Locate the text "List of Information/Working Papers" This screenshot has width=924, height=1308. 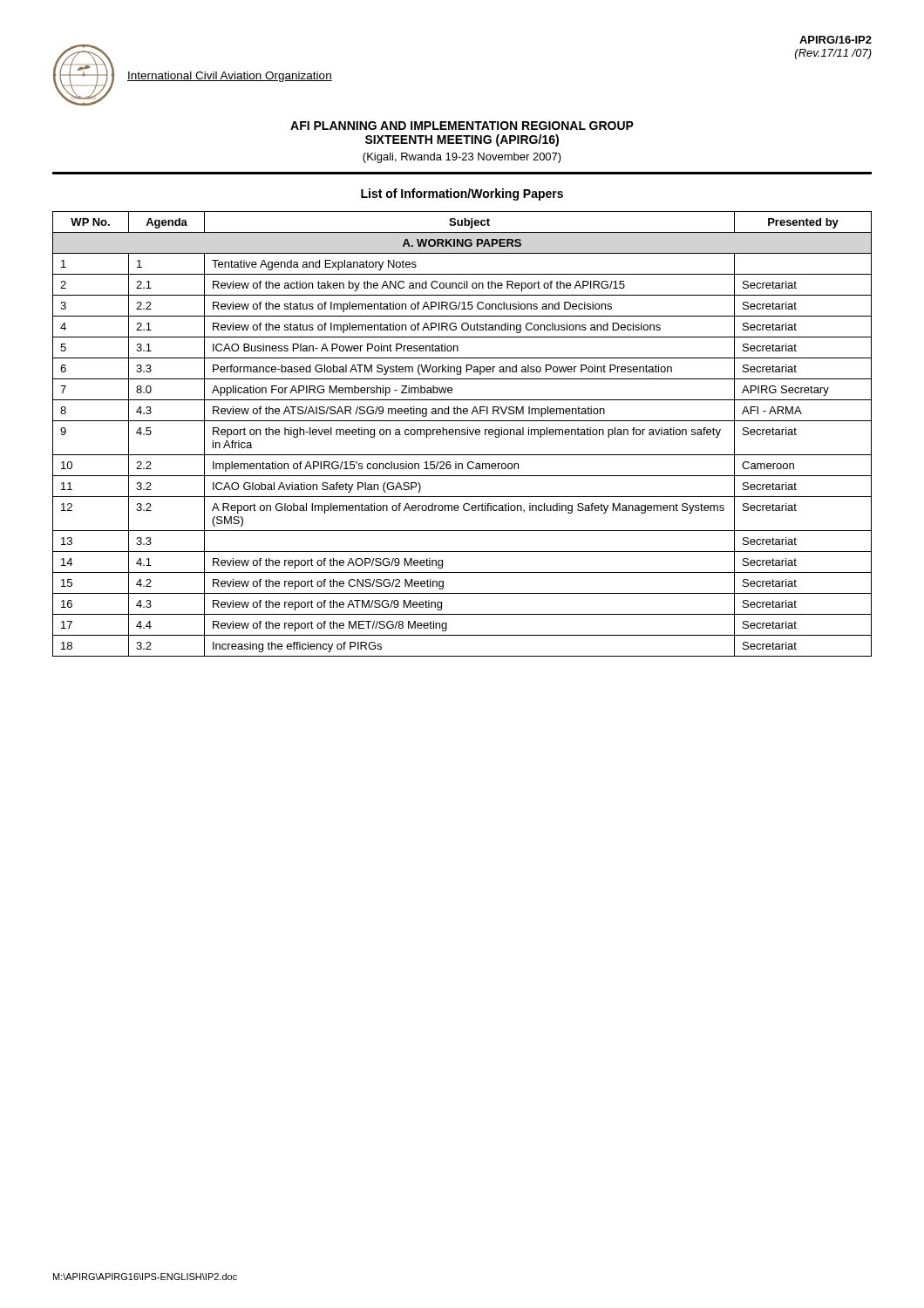point(462,194)
